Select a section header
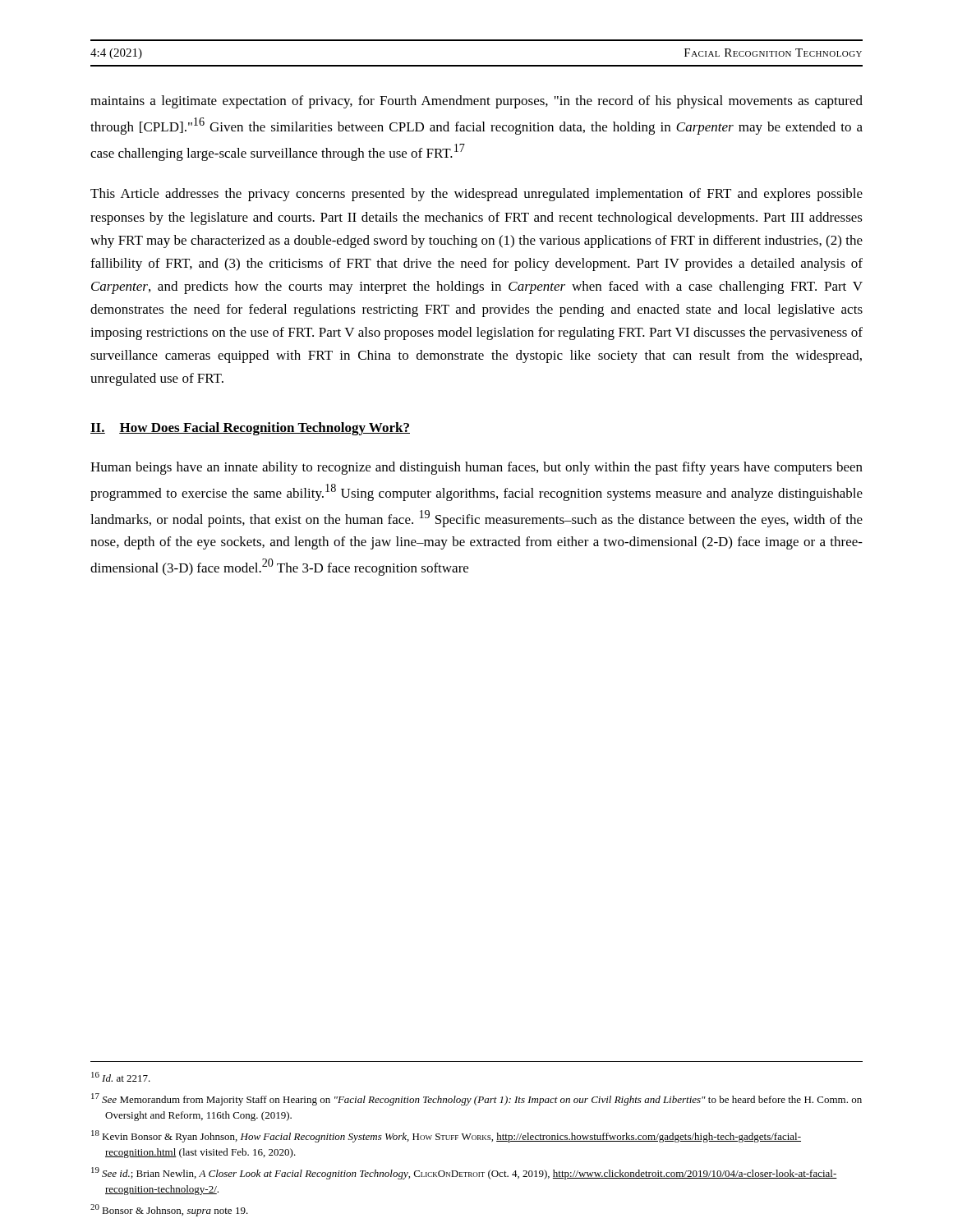This screenshot has height=1232, width=953. 250,428
